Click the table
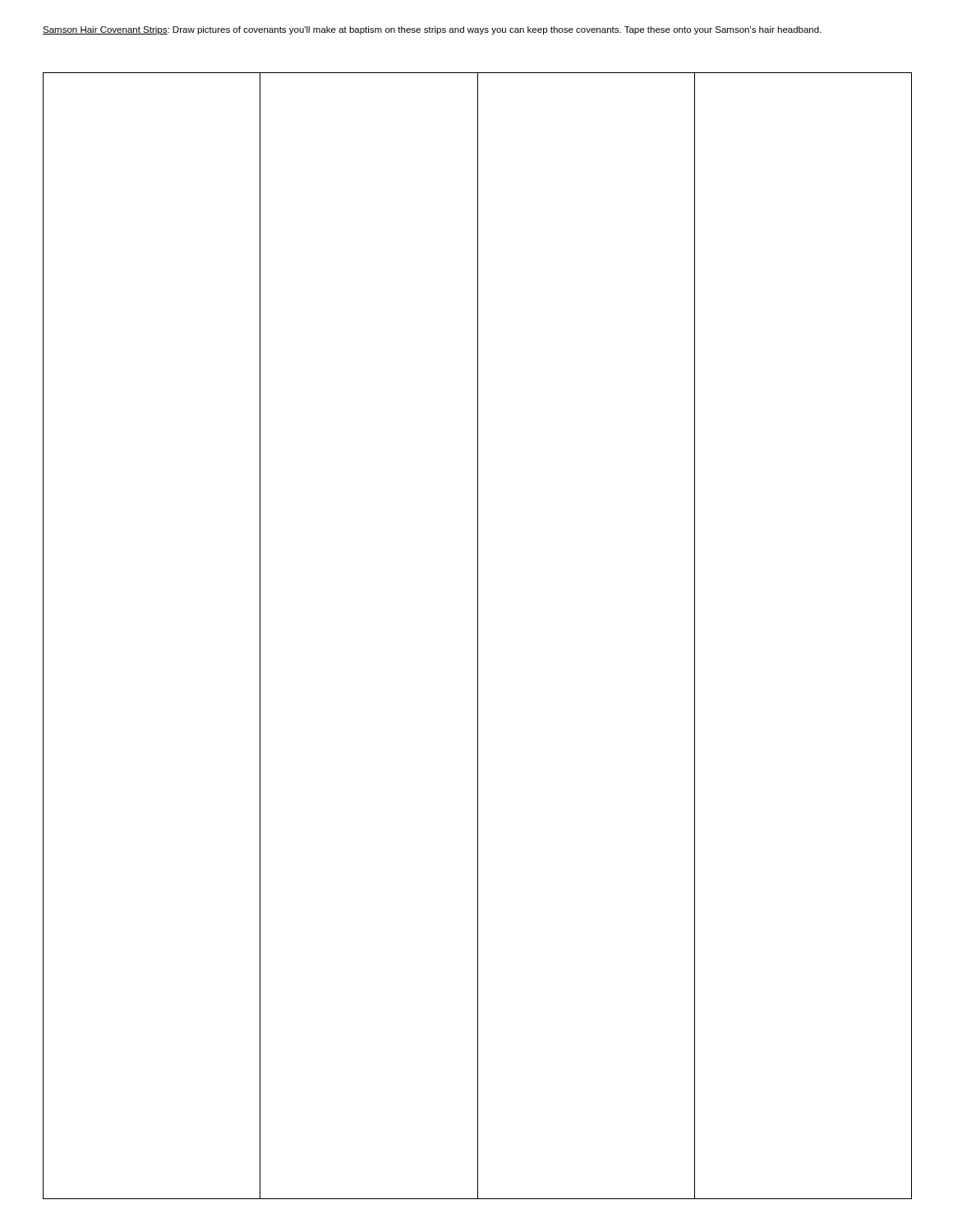953x1232 pixels. click(x=477, y=636)
